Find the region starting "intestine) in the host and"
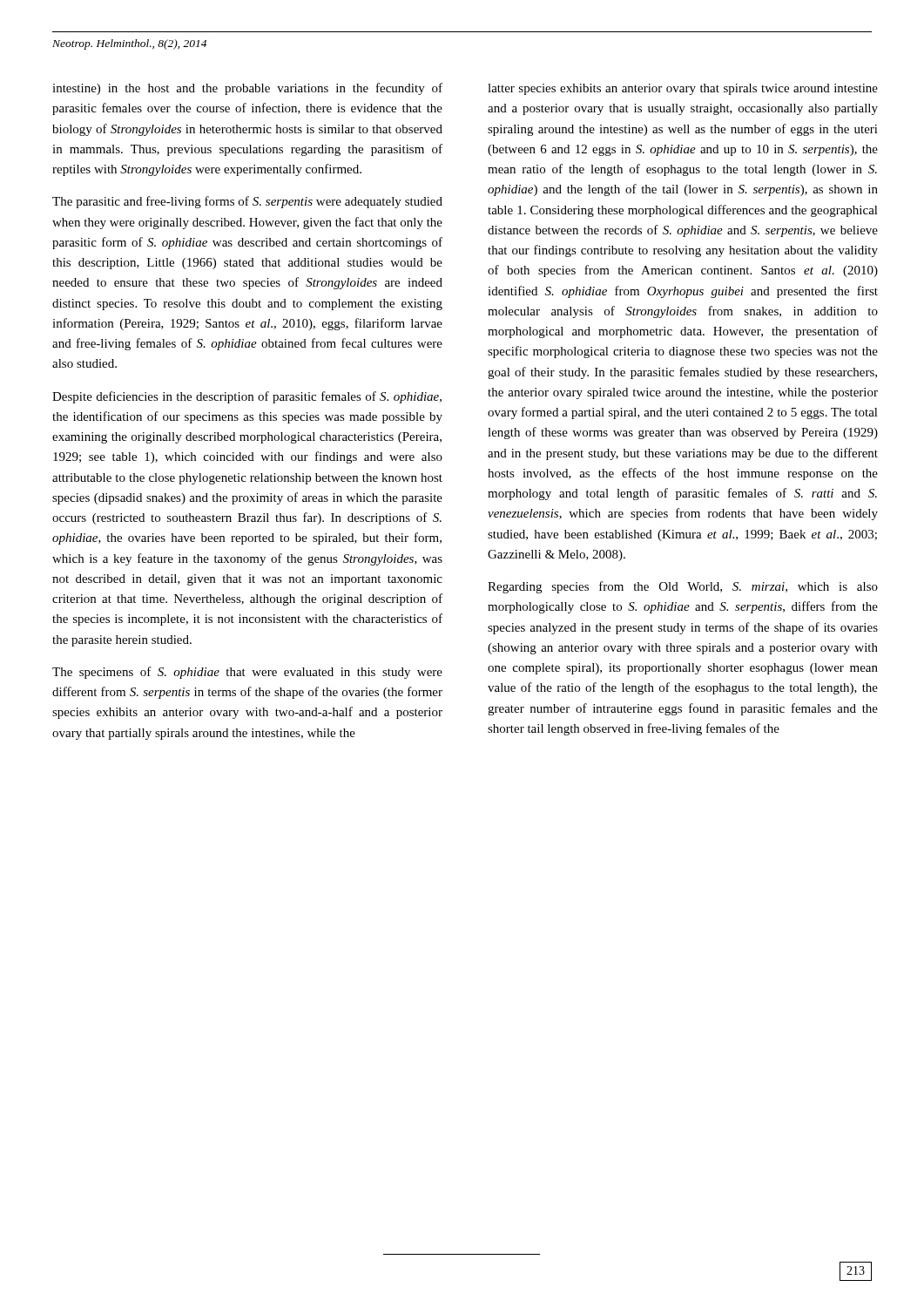 tap(247, 411)
